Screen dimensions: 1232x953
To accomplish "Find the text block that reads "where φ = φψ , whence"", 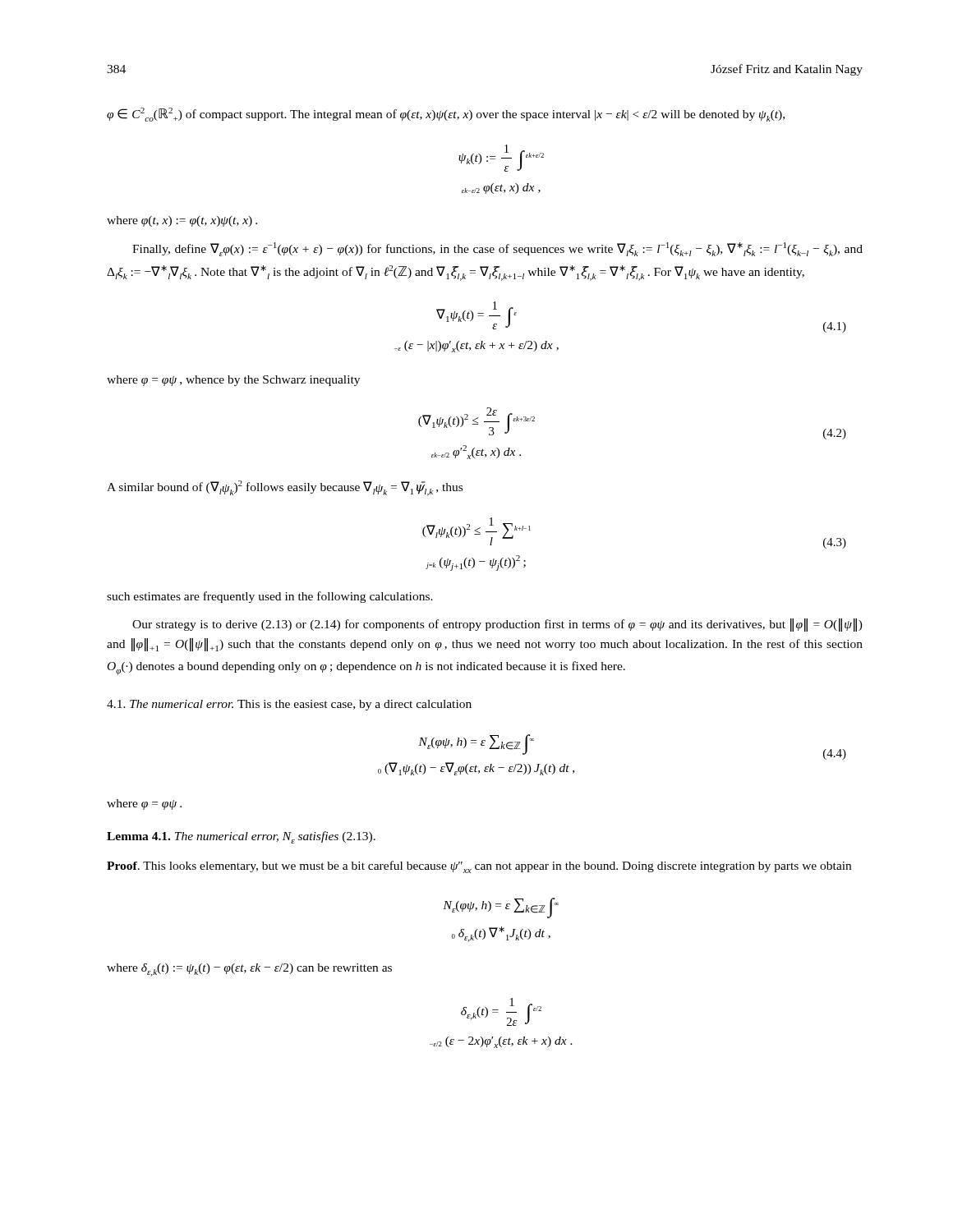I will 234,379.
